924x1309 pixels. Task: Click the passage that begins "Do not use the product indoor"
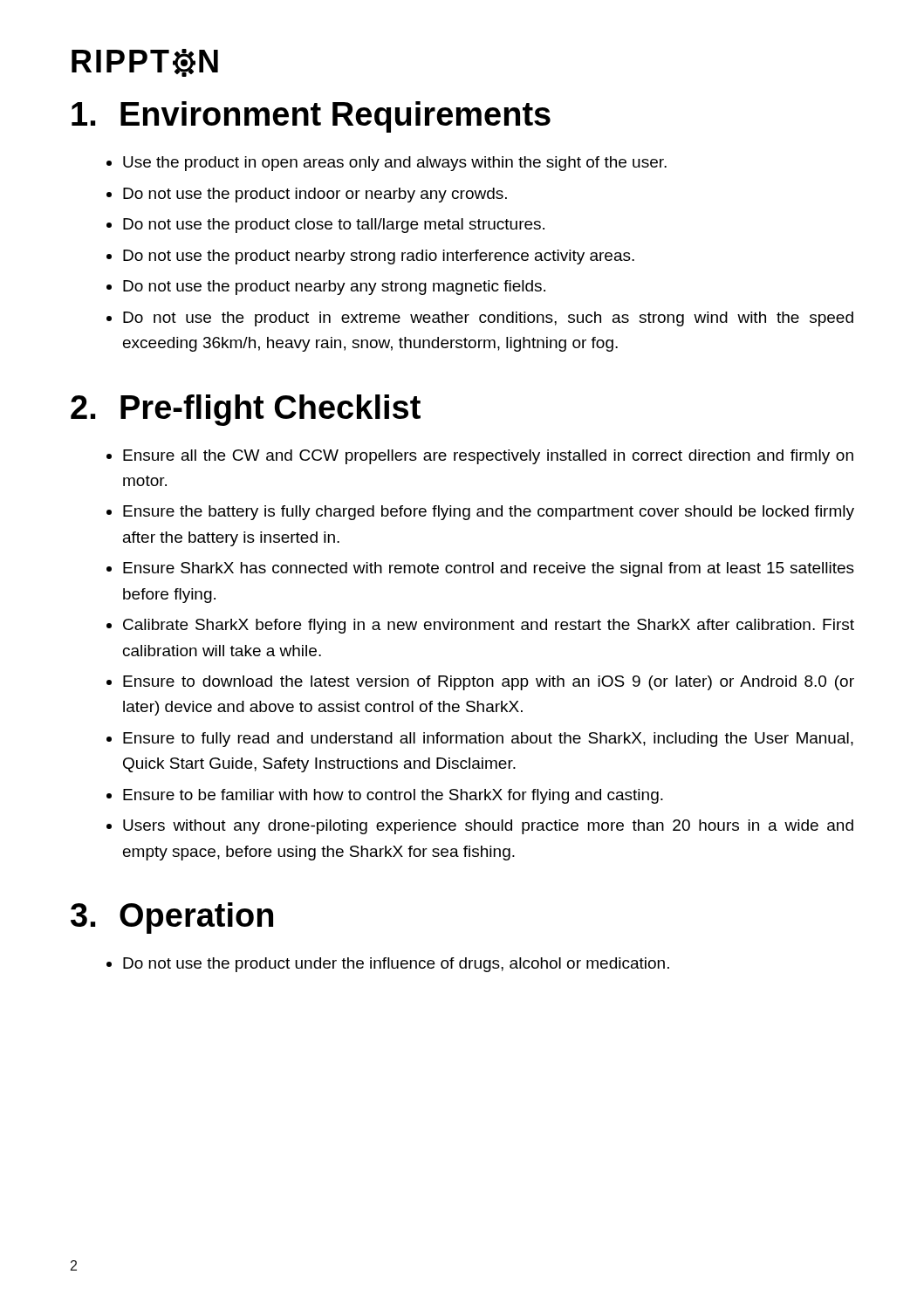coord(315,193)
